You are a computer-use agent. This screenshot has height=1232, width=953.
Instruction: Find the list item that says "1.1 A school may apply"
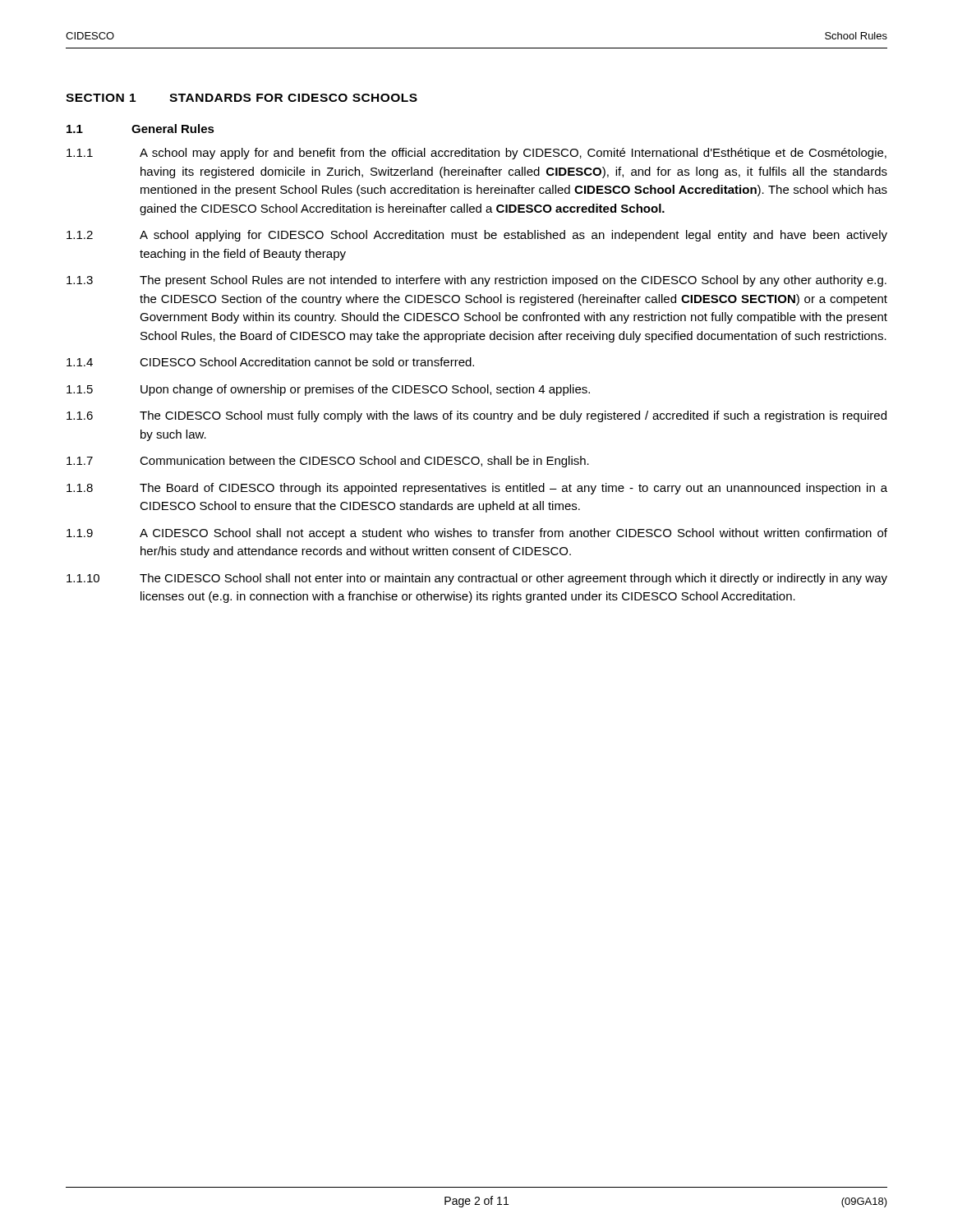[x=476, y=181]
